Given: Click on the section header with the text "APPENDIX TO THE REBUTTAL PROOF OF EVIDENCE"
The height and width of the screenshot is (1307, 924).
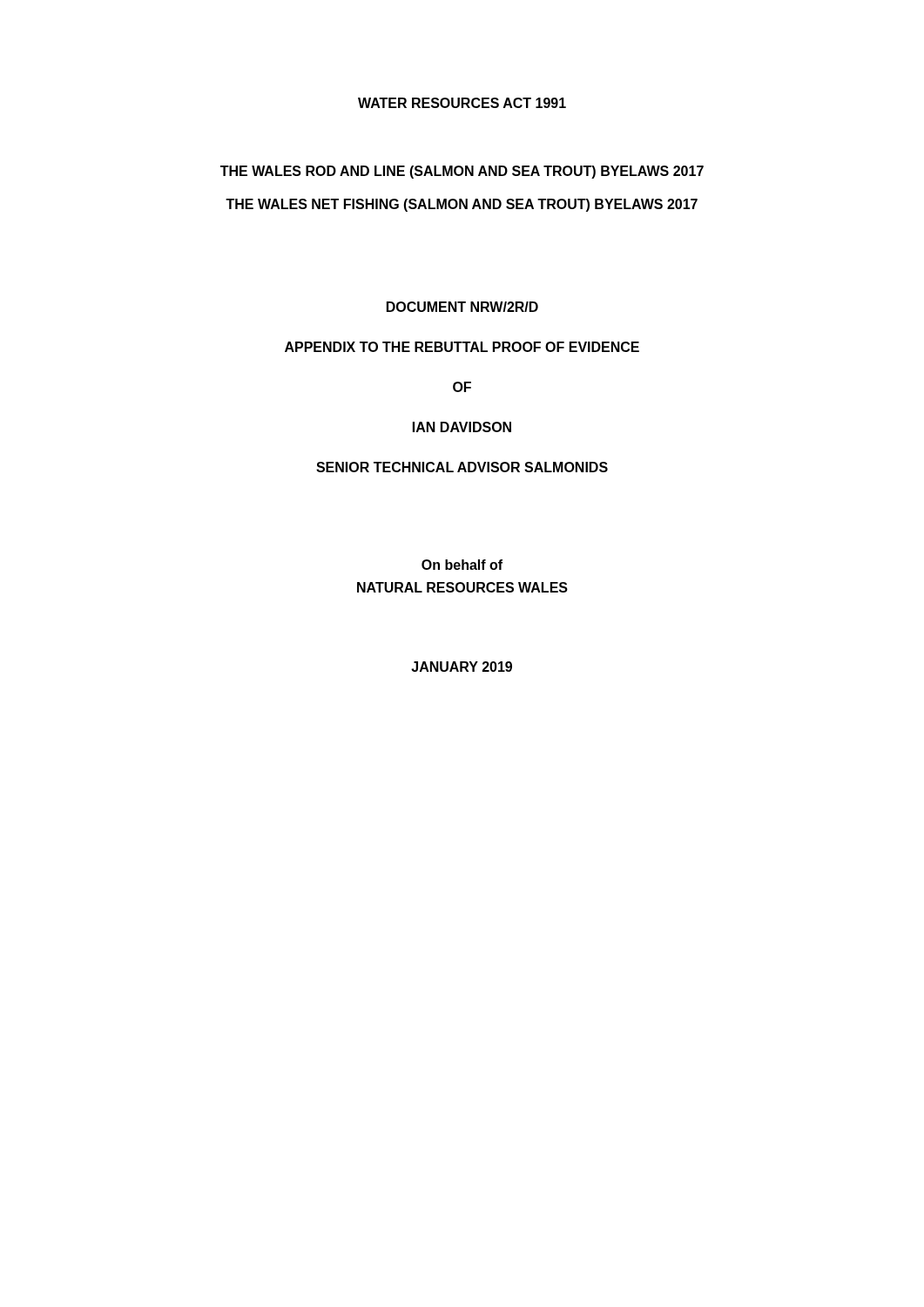Looking at the screenshot, I should point(462,347).
